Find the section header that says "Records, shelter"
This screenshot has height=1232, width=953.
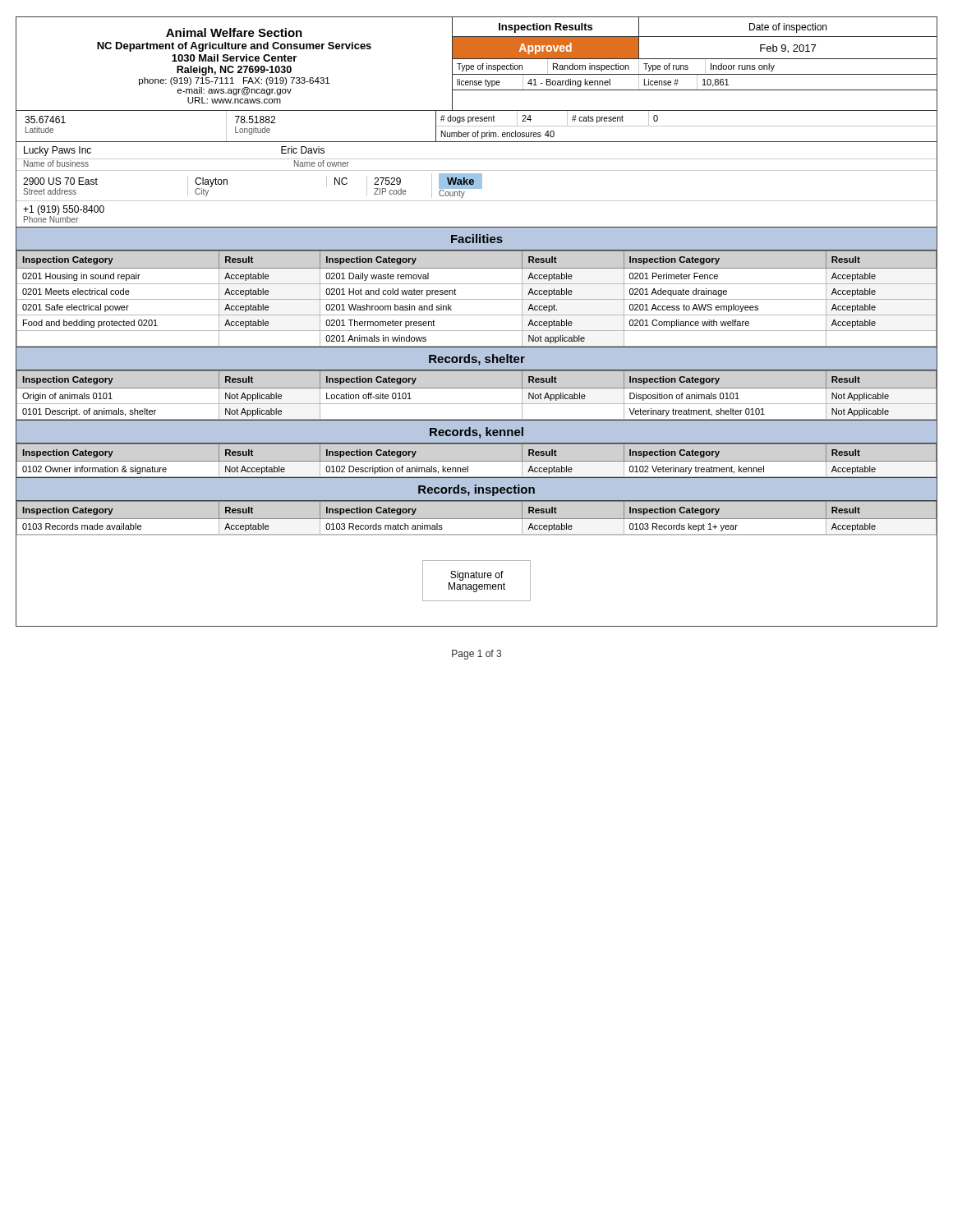tap(476, 359)
